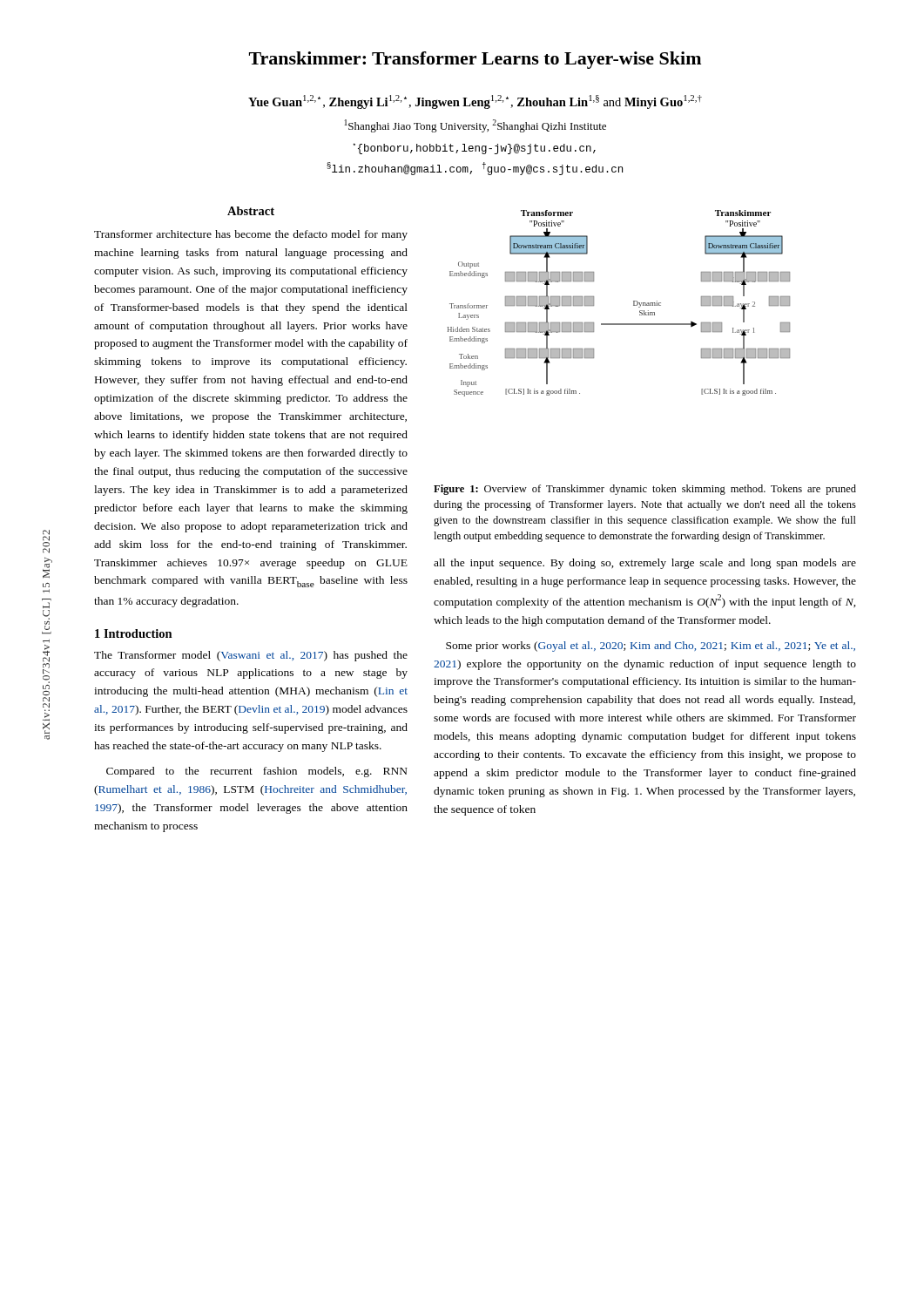This screenshot has width=924, height=1307.
Task: Find the block on this page that starts "all the input sequence. By"
Action: point(645,687)
